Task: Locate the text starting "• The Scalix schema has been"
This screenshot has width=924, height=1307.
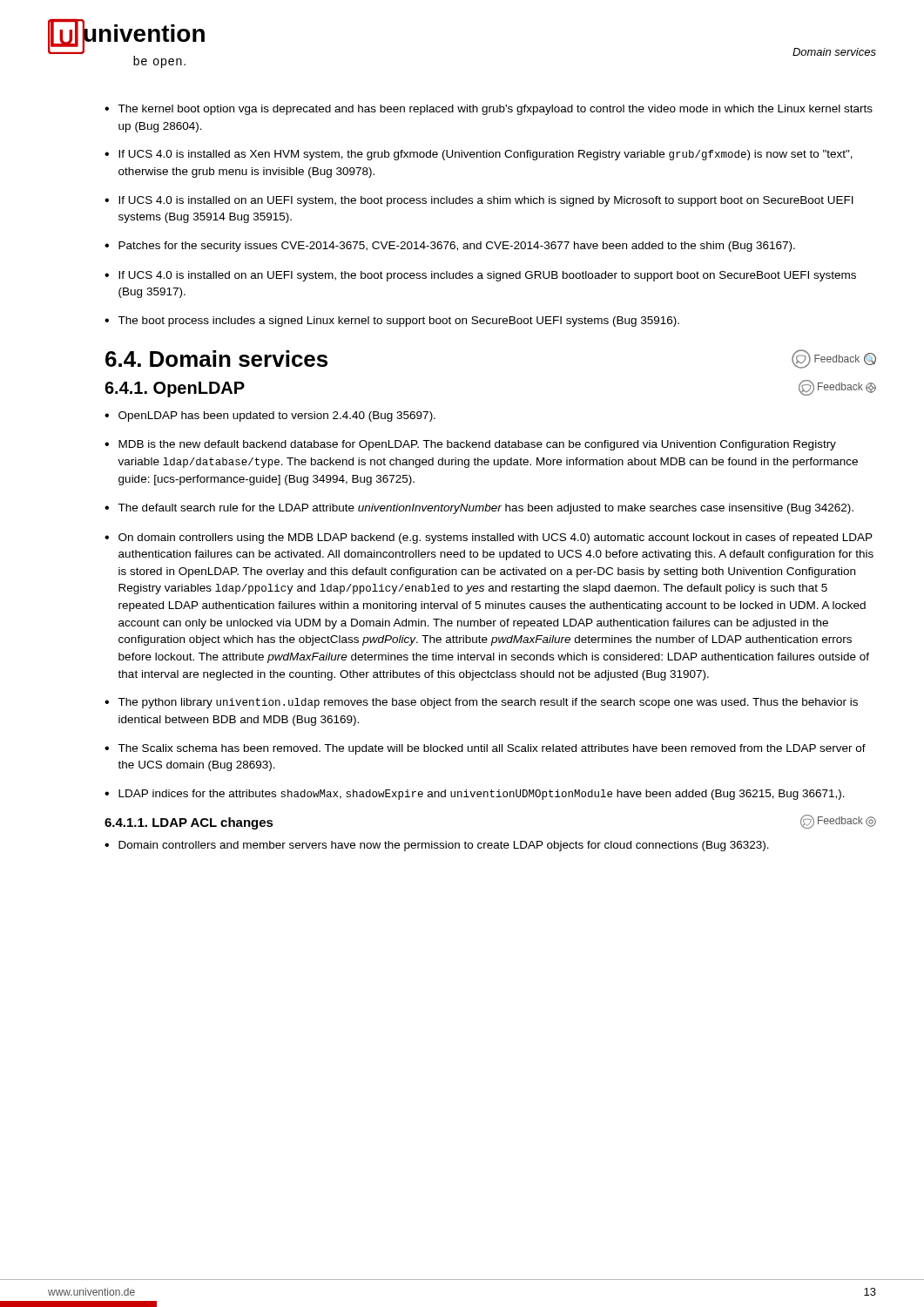Action: click(x=490, y=757)
